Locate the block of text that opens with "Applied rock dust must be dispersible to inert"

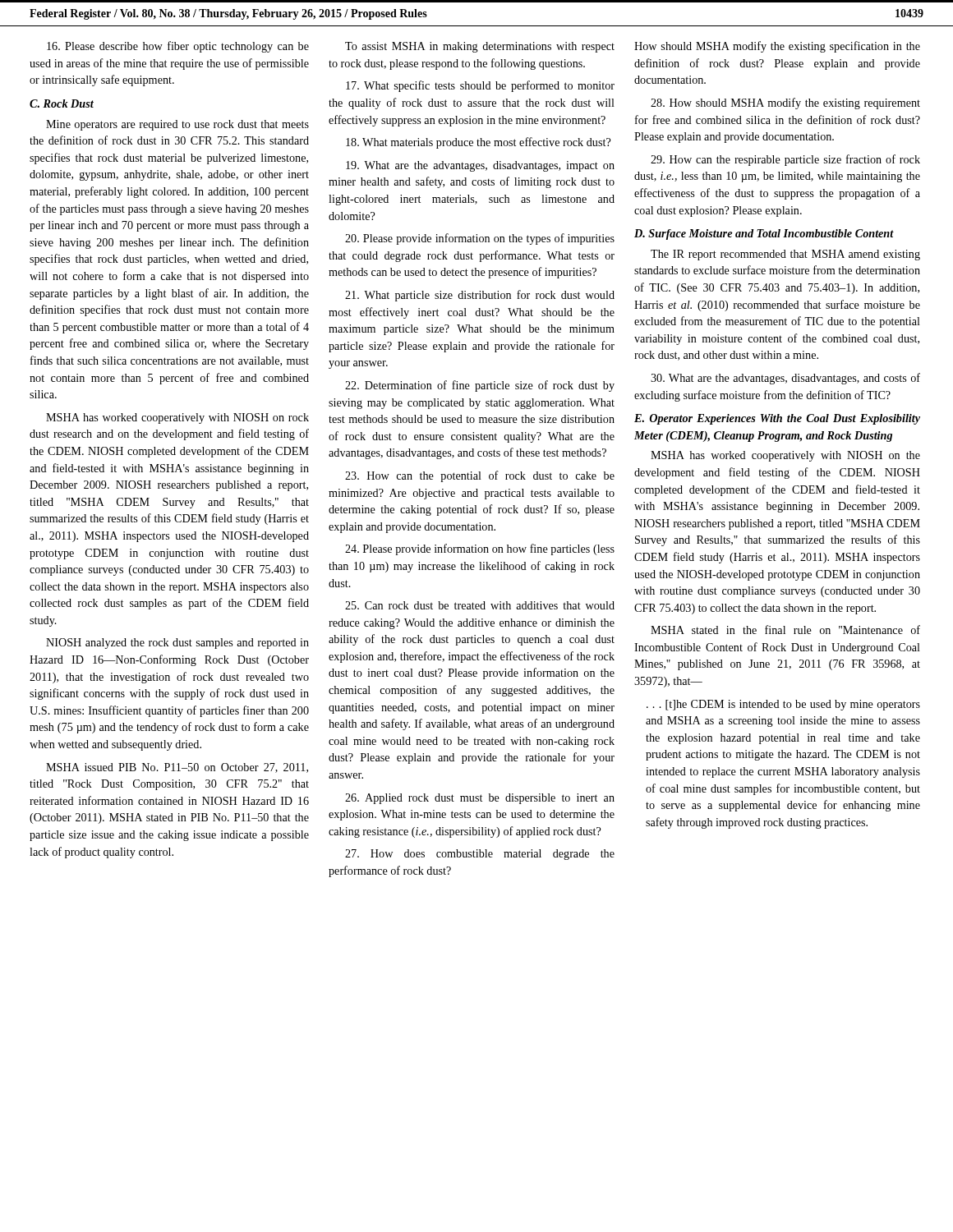pos(472,814)
